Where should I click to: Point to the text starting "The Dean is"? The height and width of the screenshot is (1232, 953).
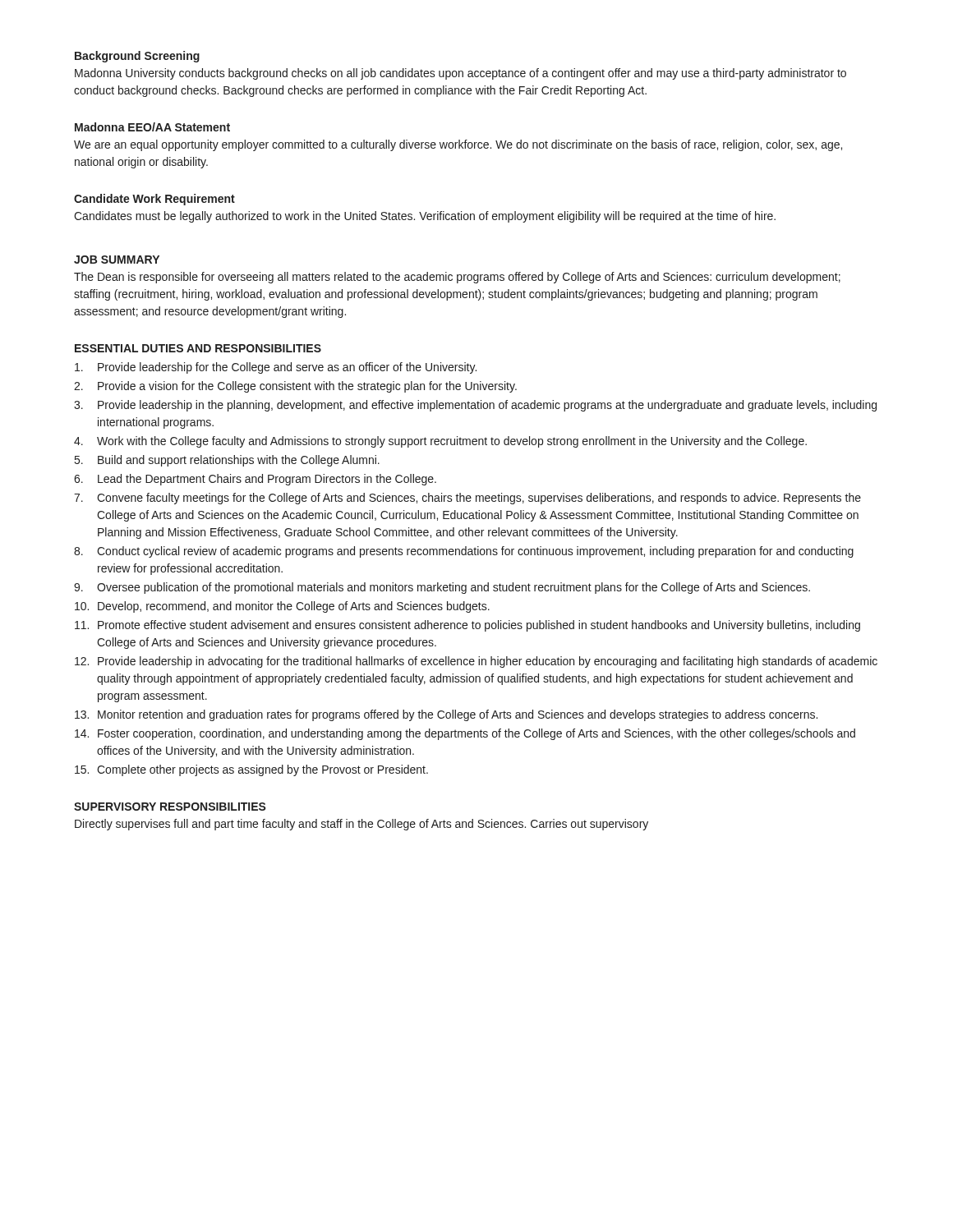[457, 294]
